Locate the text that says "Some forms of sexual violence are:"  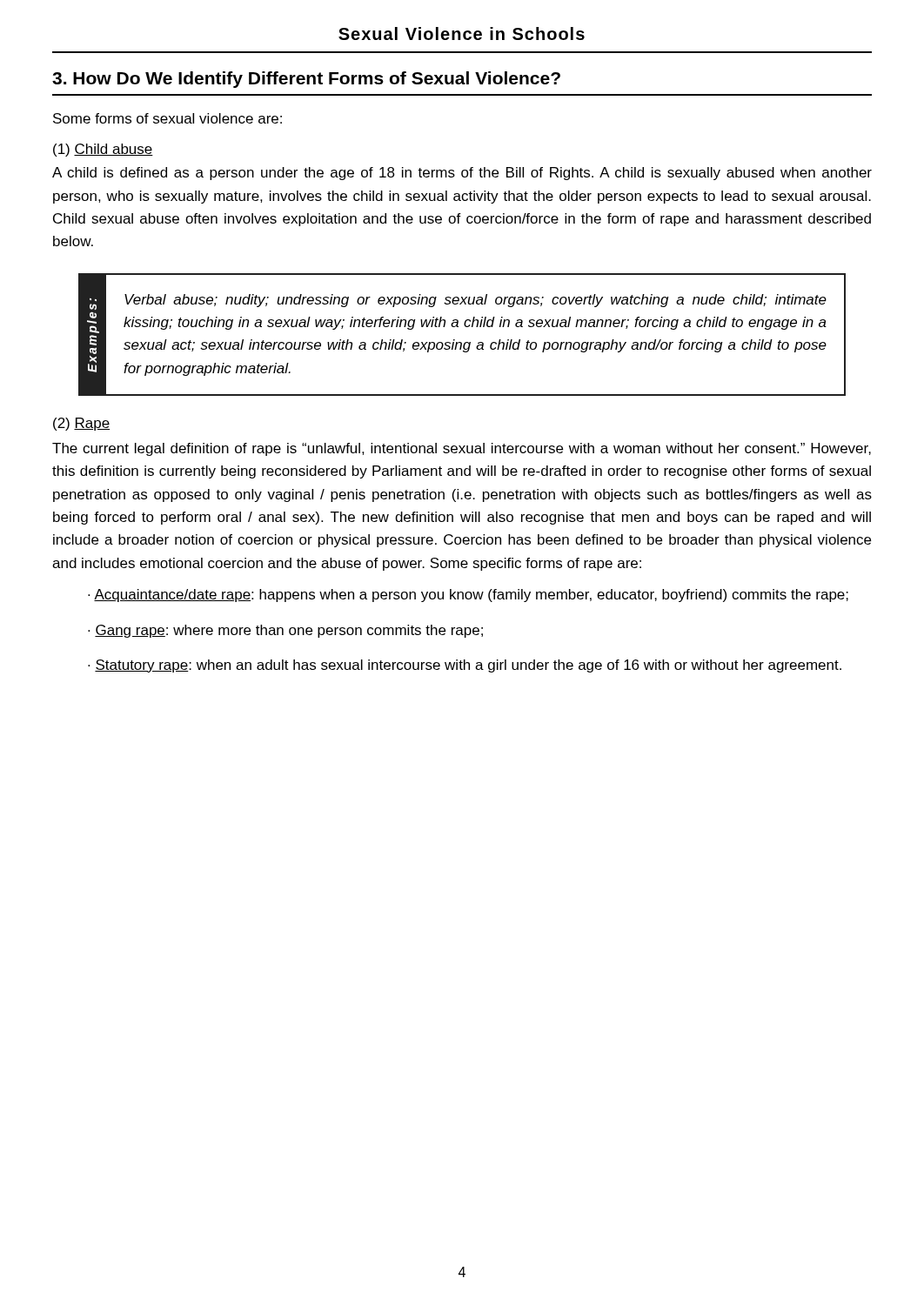click(168, 119)
